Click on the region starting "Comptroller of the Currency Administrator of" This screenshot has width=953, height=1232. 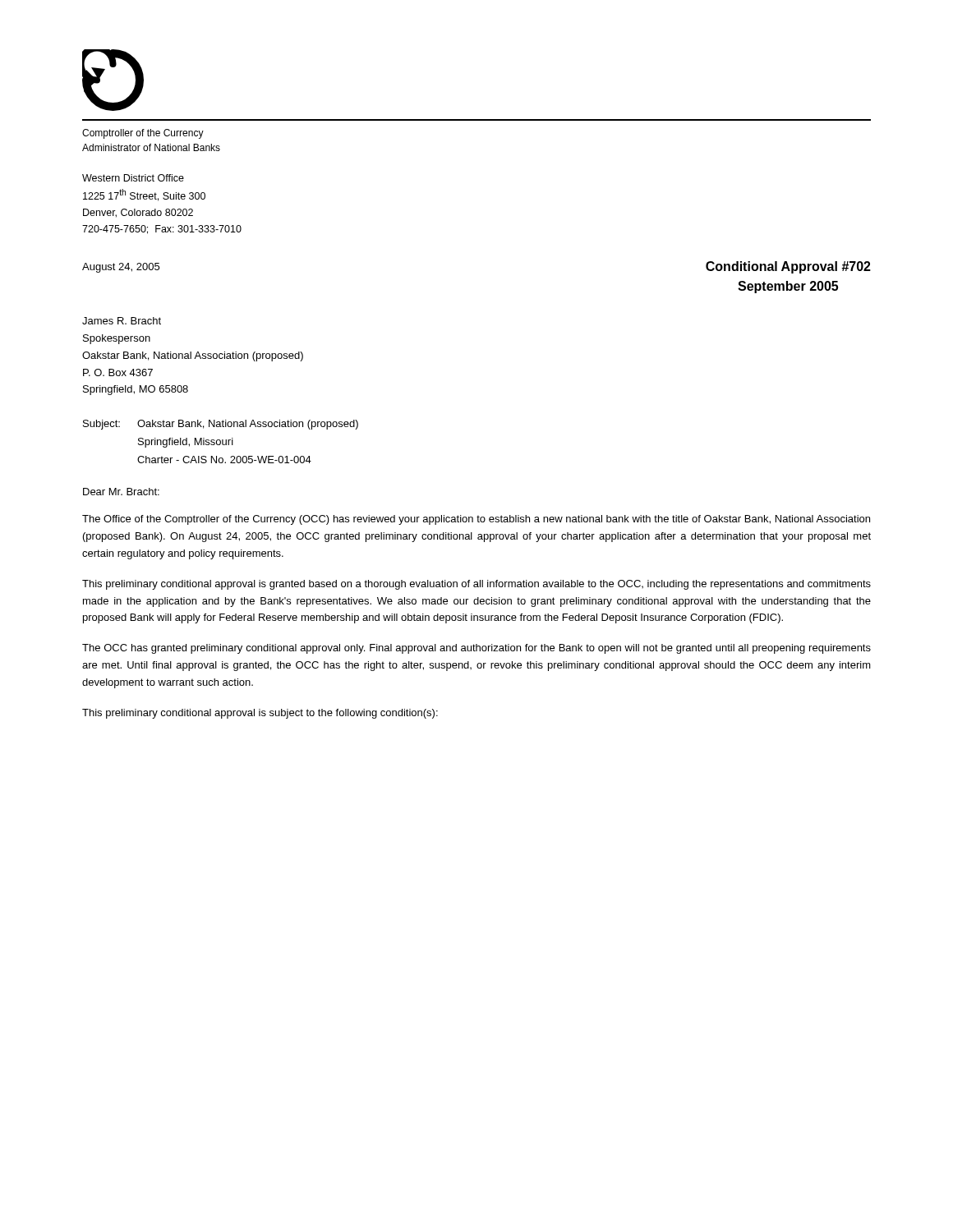pyautogui.click(x=151, y=140)
